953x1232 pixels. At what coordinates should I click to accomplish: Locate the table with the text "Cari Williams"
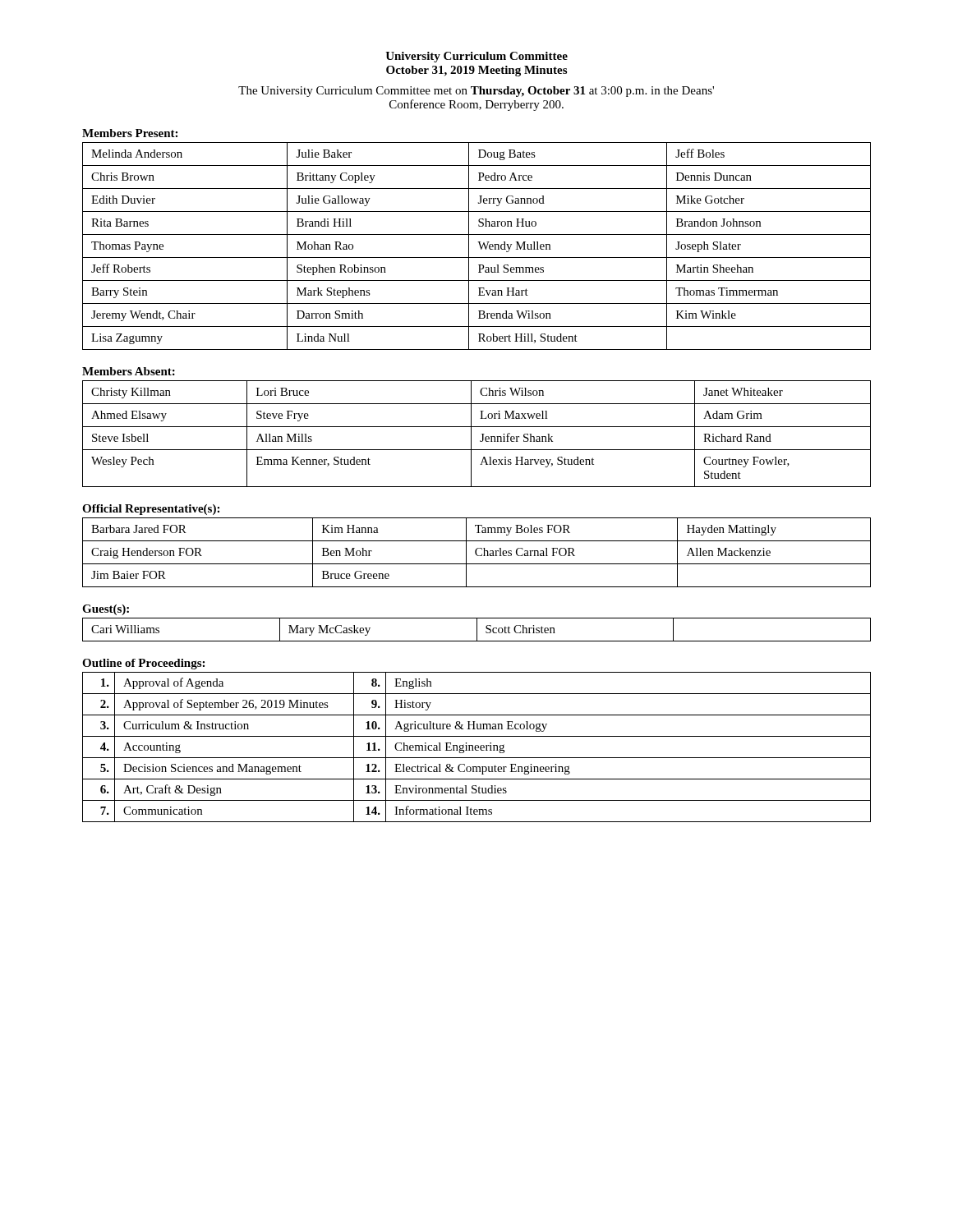tap(476, 630)
